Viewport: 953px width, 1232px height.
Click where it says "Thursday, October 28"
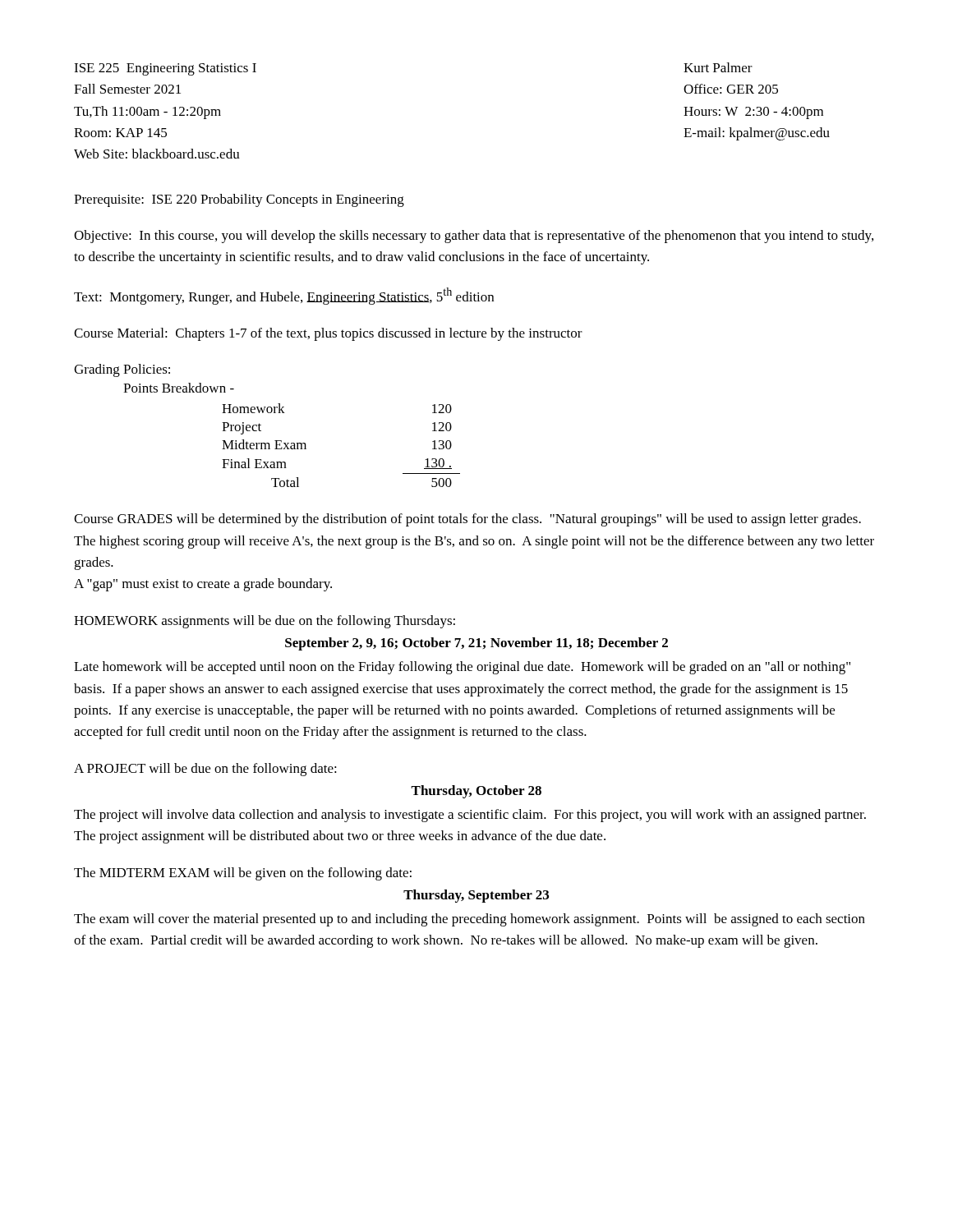coord(476,790)
